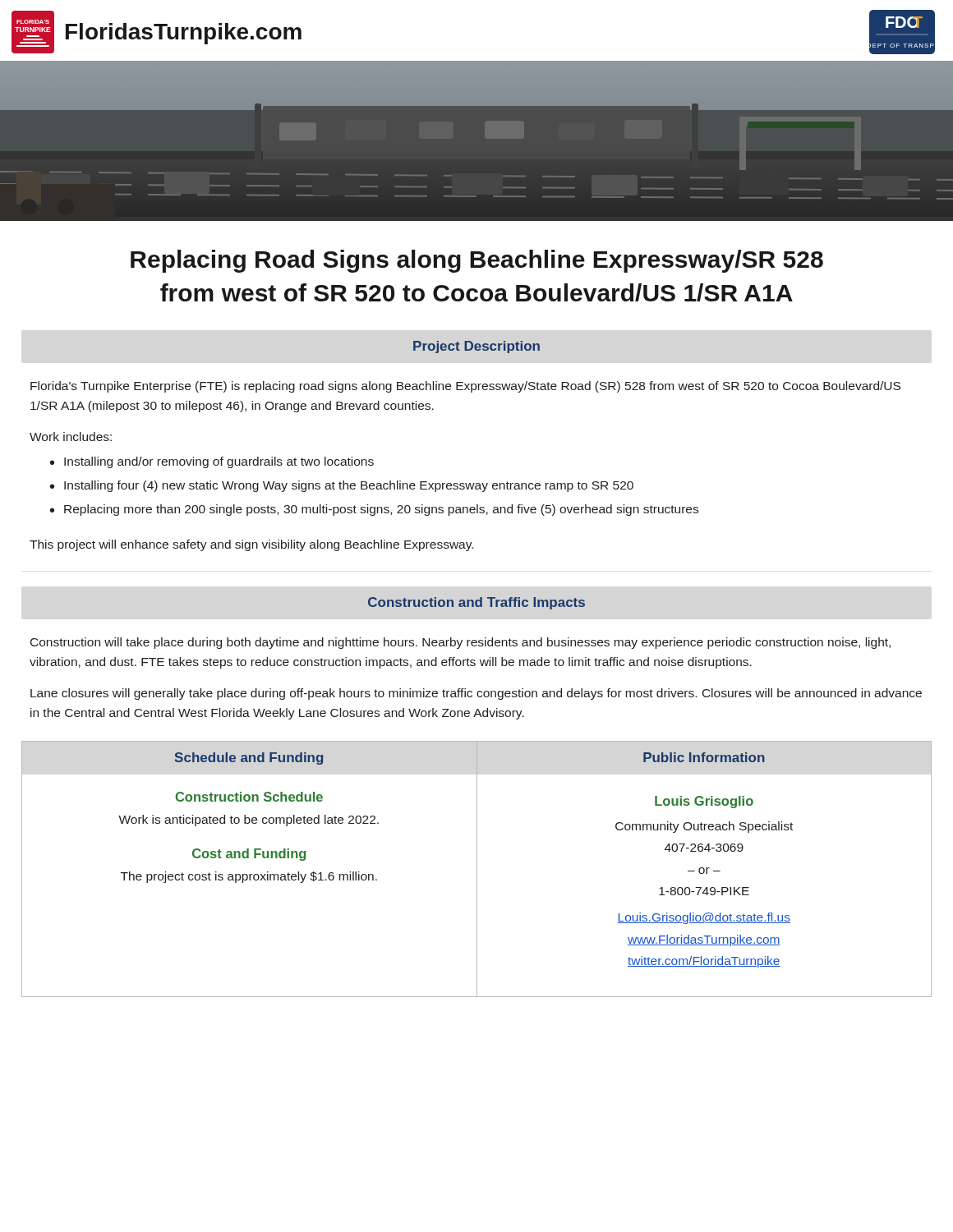Click on the passage starting "Florida's Turnpike Enterprise (FTE) is replacing road"

point(476,396)
